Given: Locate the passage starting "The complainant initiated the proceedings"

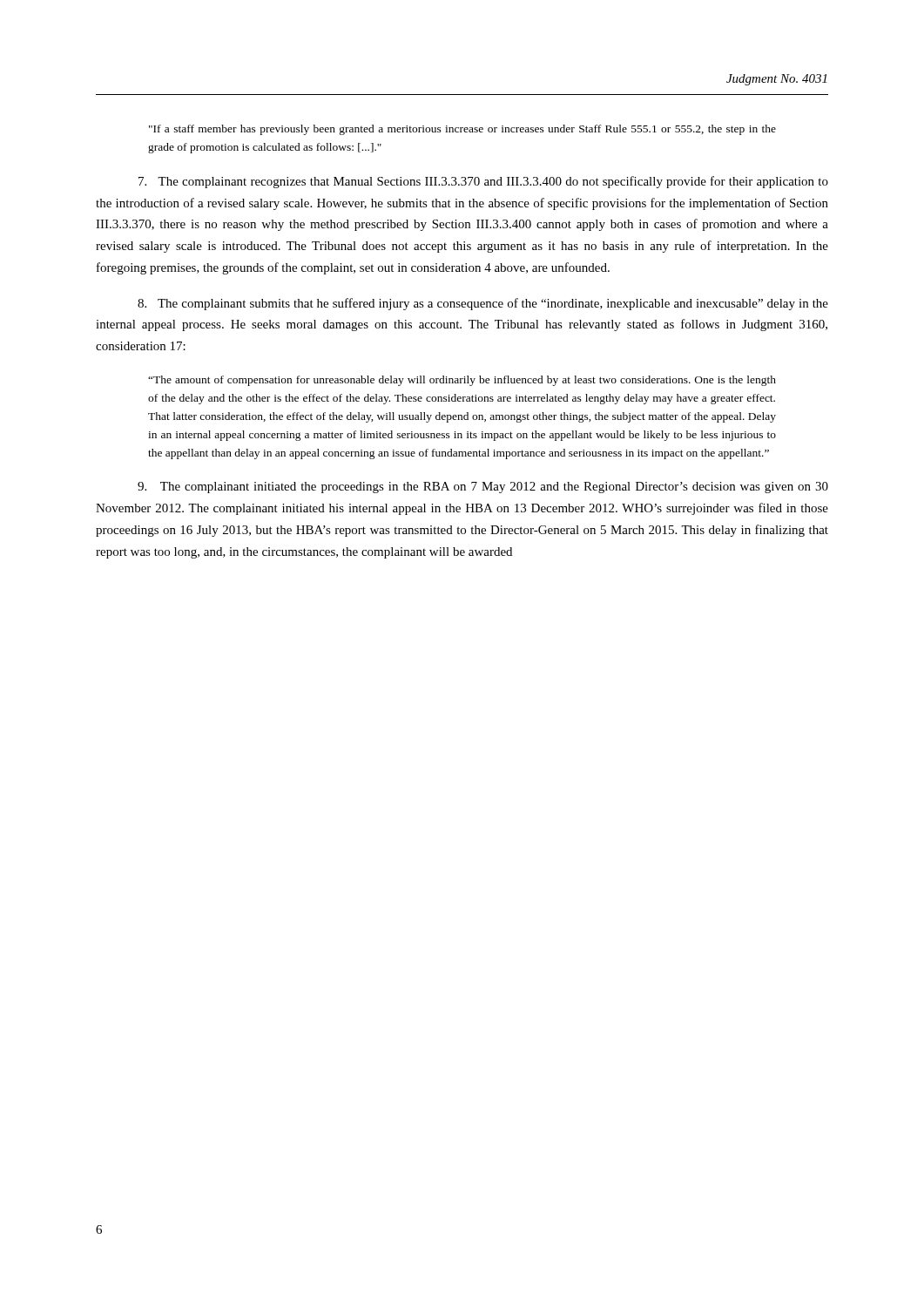Looking at the screenshot, I should pyautogui.click(x=462, y=519).
